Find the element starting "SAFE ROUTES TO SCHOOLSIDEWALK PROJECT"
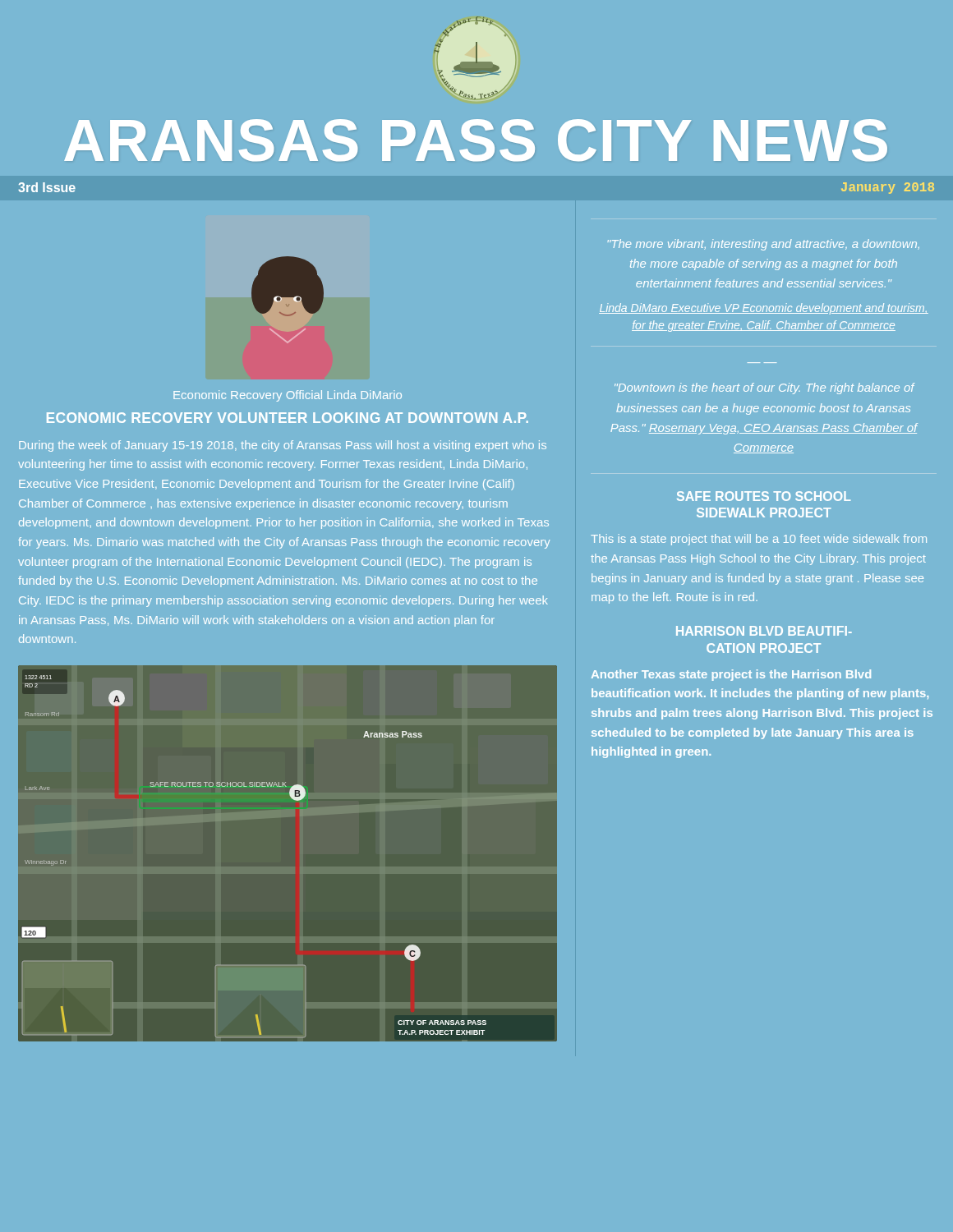The height and width of the screenshot is (1232, 953). pyautogui.click(x=764, y=505)
